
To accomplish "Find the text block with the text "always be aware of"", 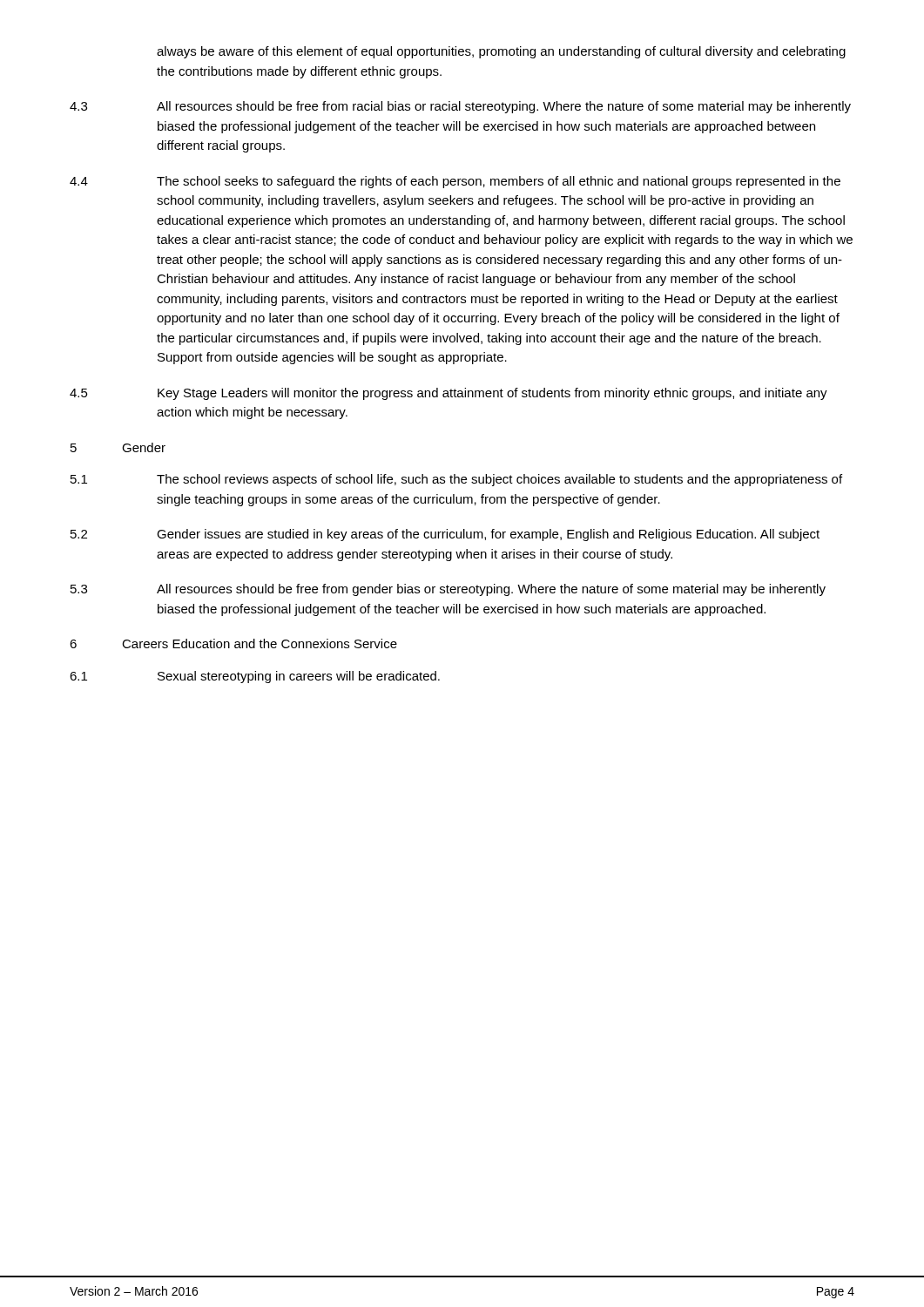I will [501, 61].
